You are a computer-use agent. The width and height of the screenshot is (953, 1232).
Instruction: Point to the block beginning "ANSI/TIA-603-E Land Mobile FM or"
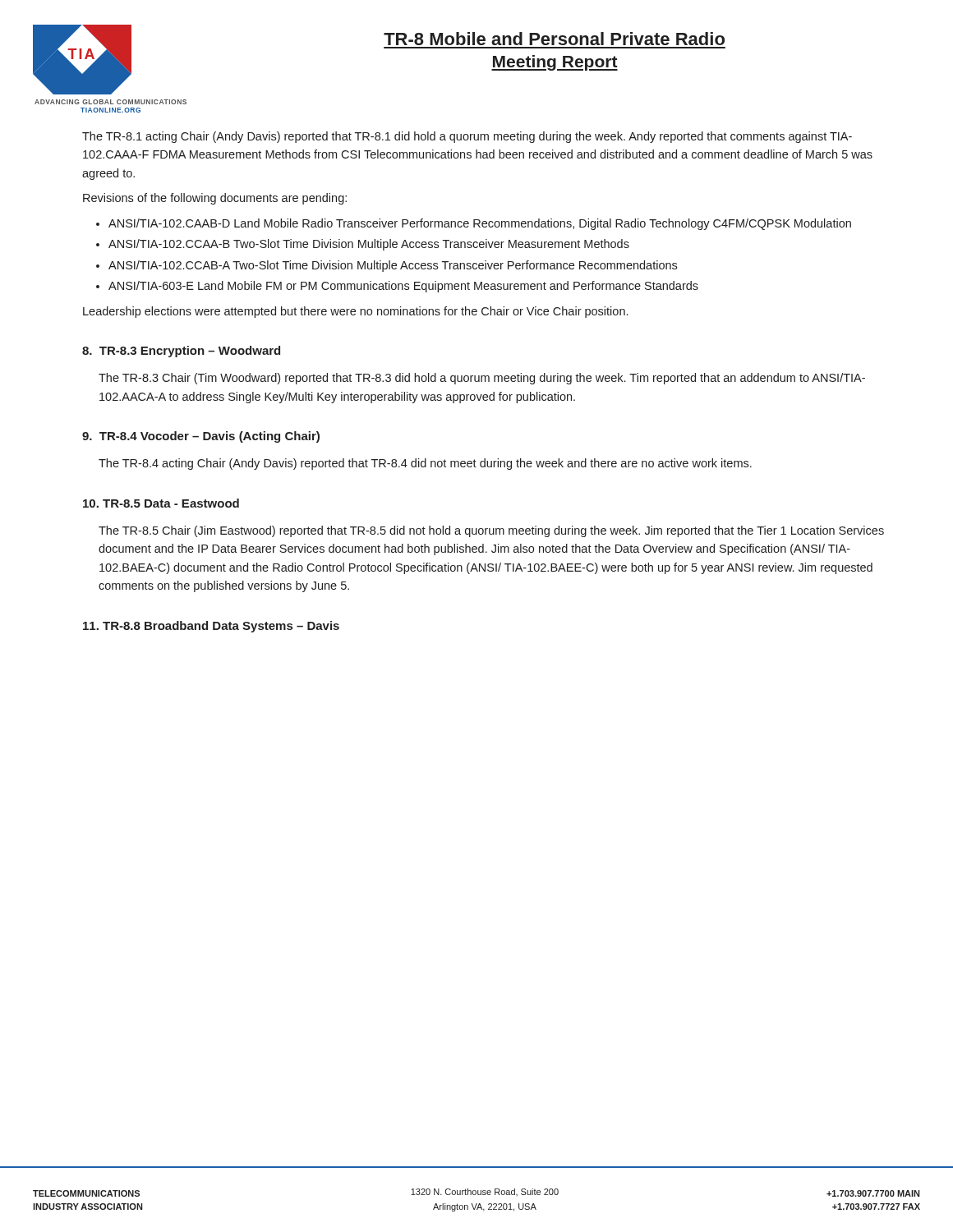click(x=403, y=286)
